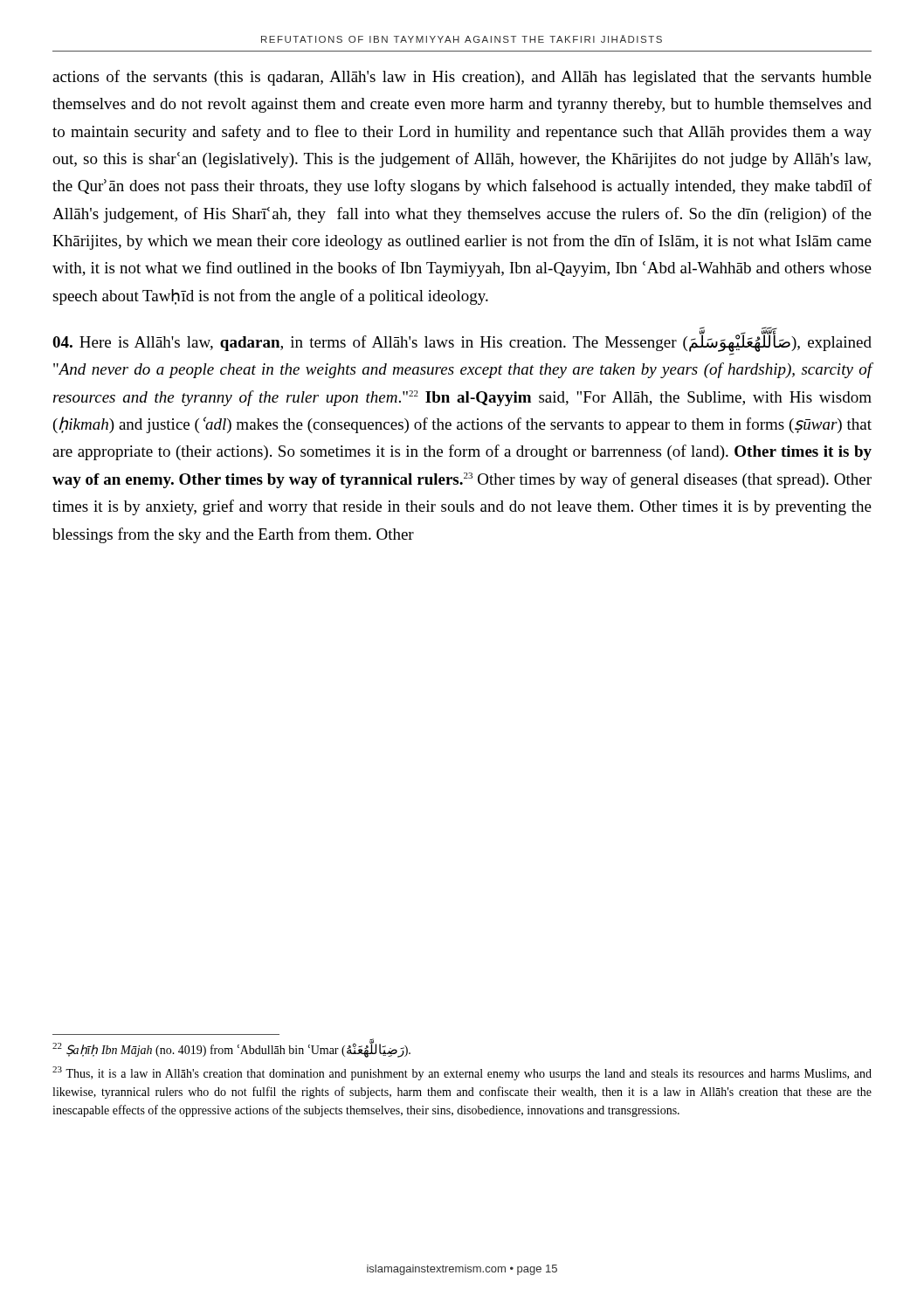
Task: Find the region starting "actions of the servants"
Action: [462, 186]
